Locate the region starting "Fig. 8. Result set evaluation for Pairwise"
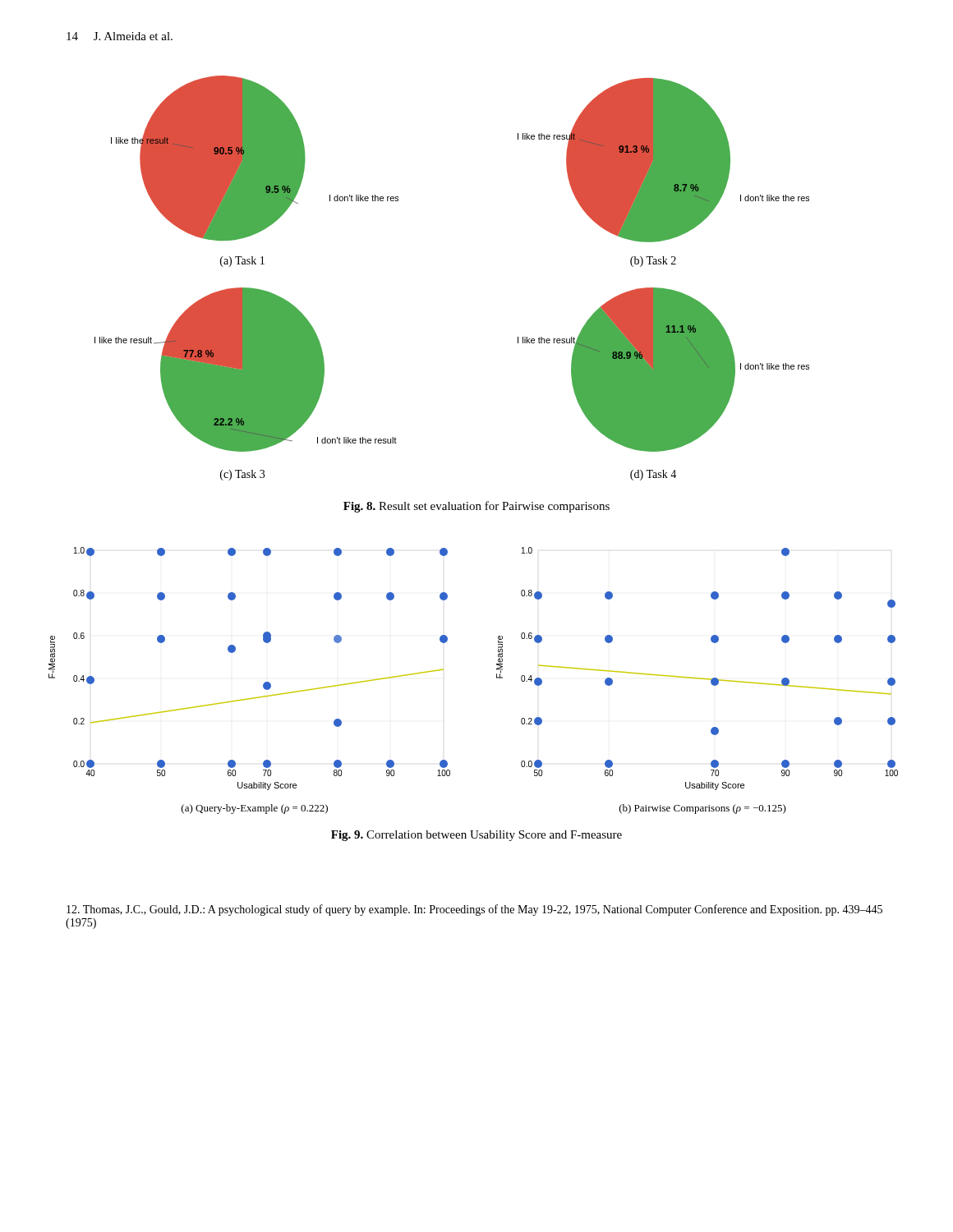Viewport: 953px width, 1232px height. coord(476,506)
